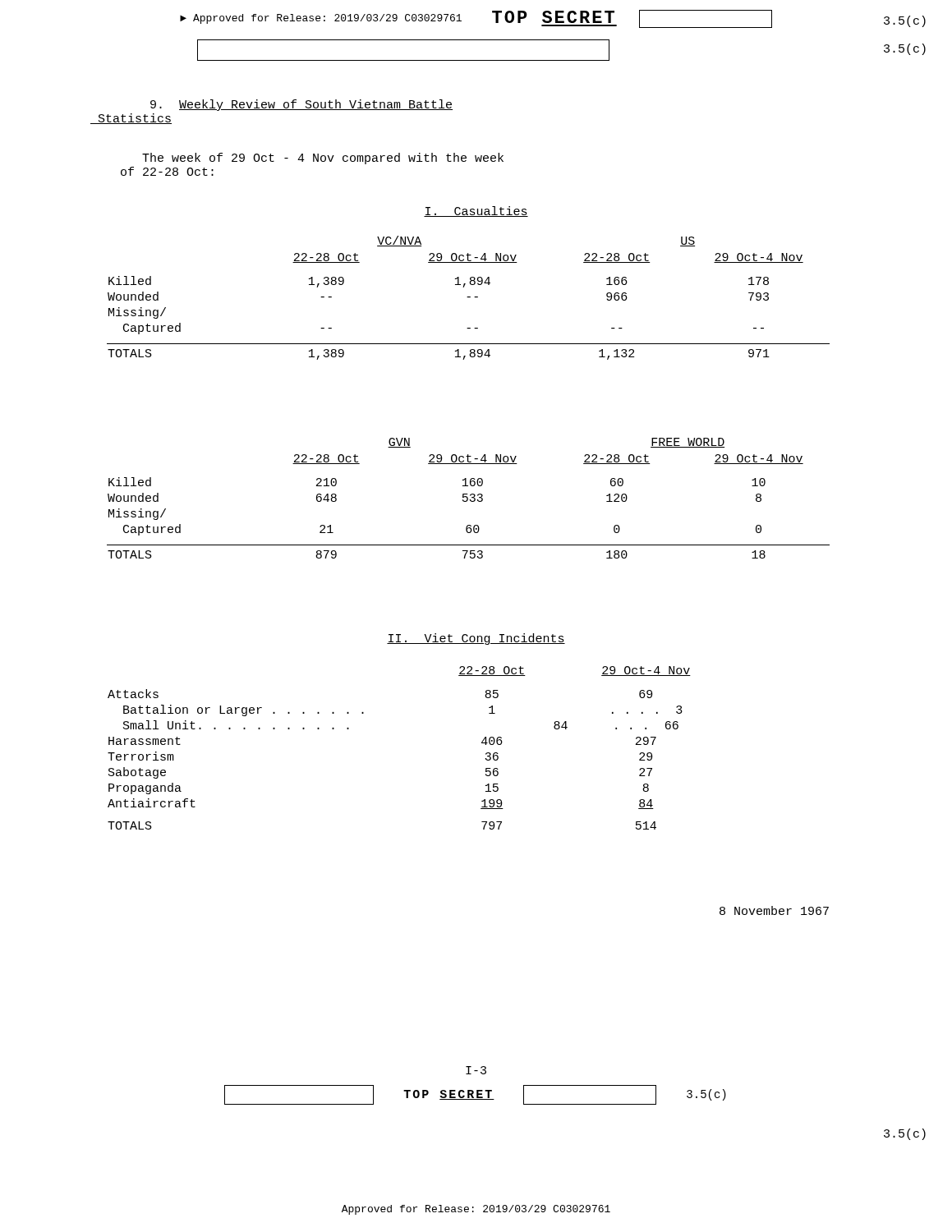Screen dimensions: 1232x952
Task: Find the table that mentions "Small Unit. . . ."
Action: coord(415,749)
